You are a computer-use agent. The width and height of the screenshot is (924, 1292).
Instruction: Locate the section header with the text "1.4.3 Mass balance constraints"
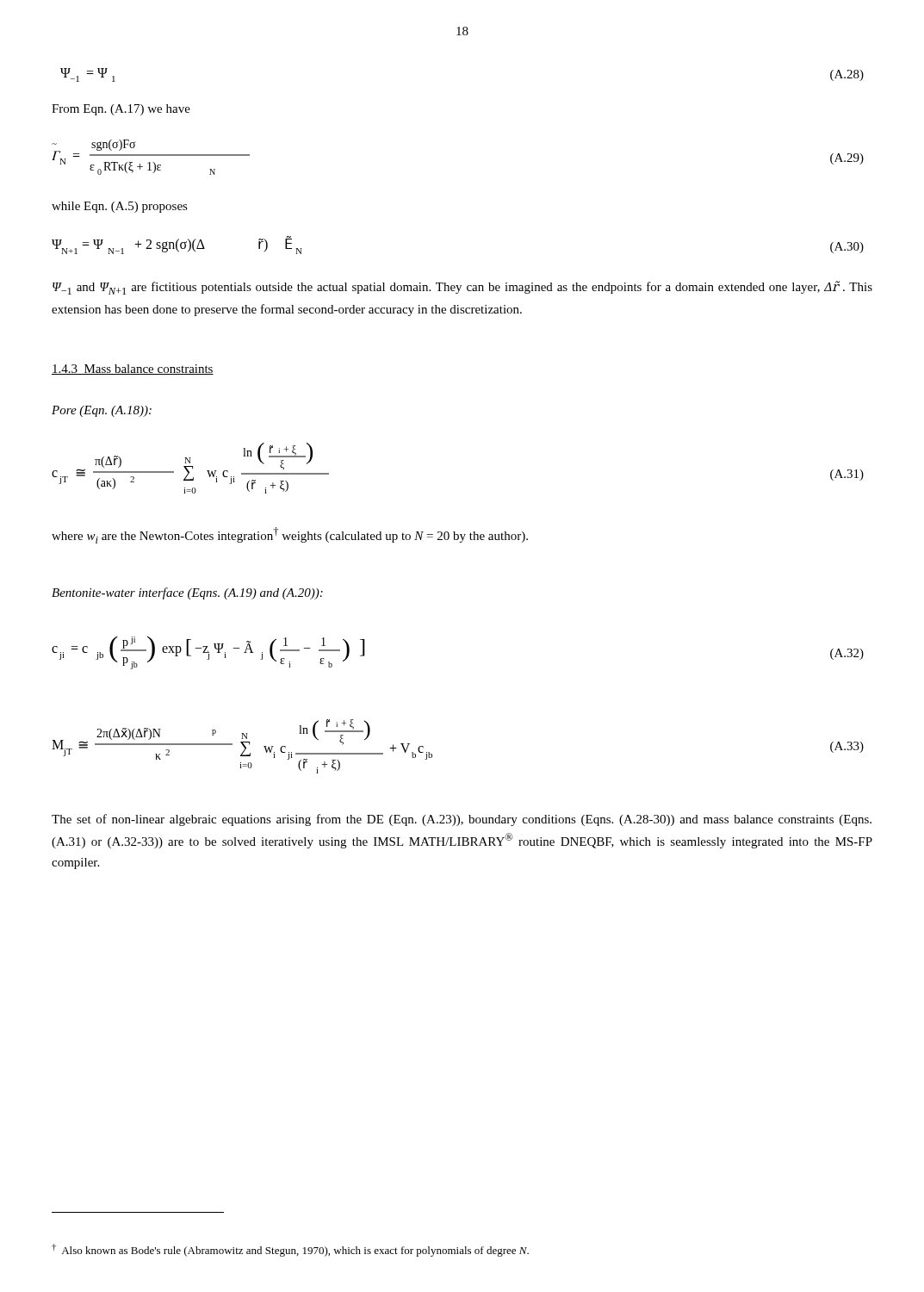point(132,369)
